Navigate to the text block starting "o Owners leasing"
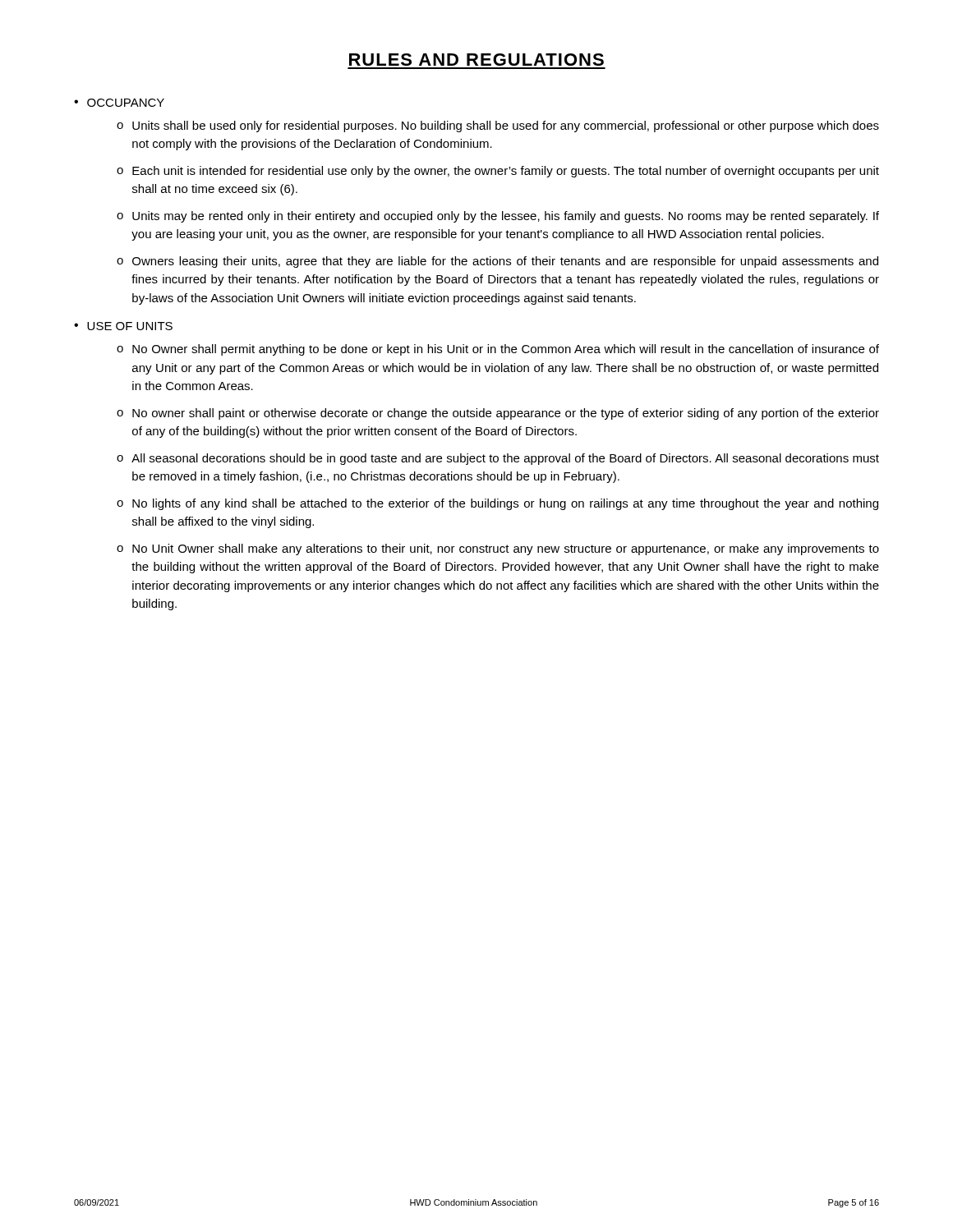This screenshot has width=953, height=1232. (x=498, y=280)
